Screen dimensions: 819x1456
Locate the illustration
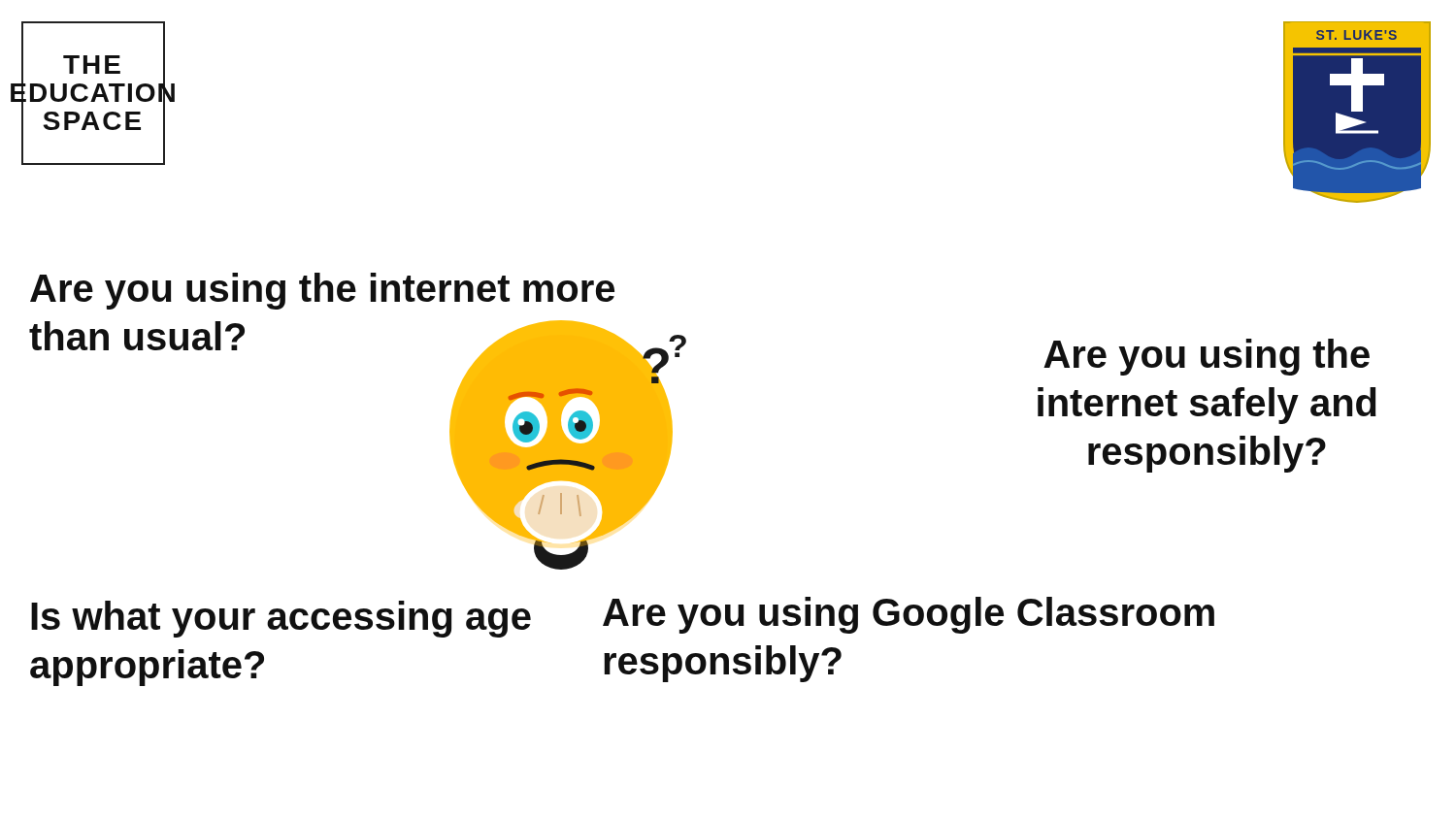tap(563, 442)
